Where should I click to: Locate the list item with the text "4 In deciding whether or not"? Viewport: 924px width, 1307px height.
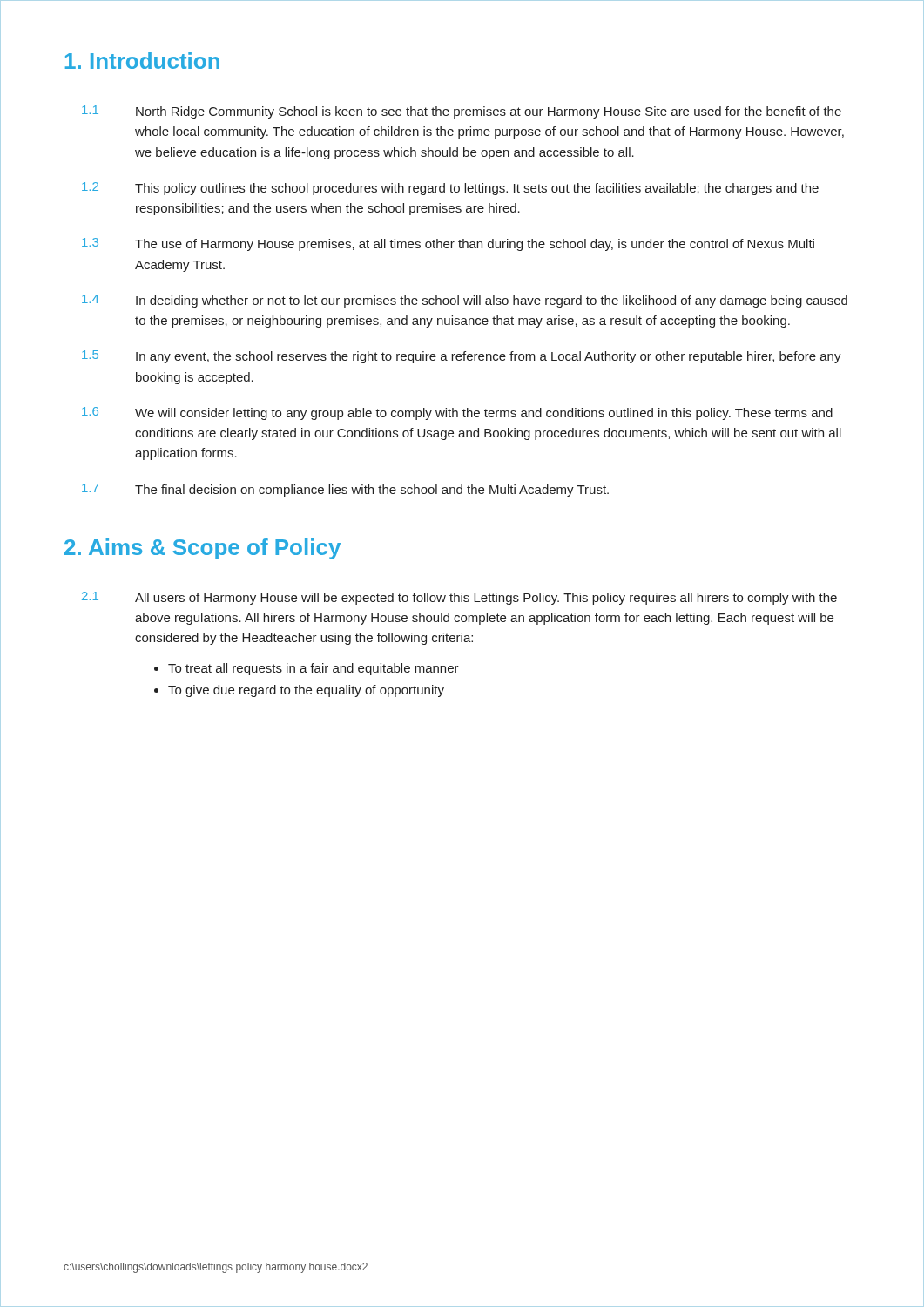(467, 310)
